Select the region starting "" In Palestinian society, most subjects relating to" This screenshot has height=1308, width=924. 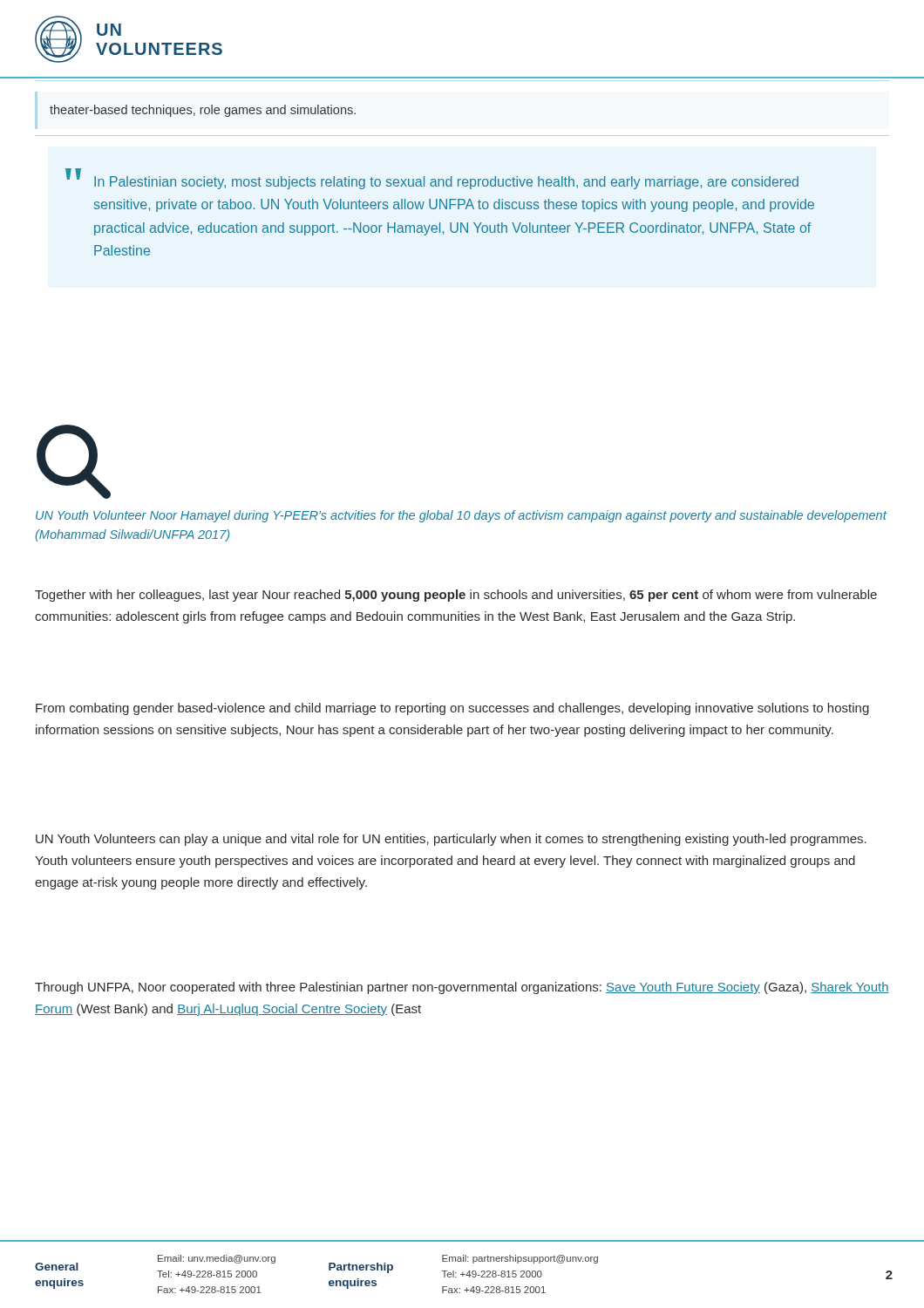click(452, 210)
